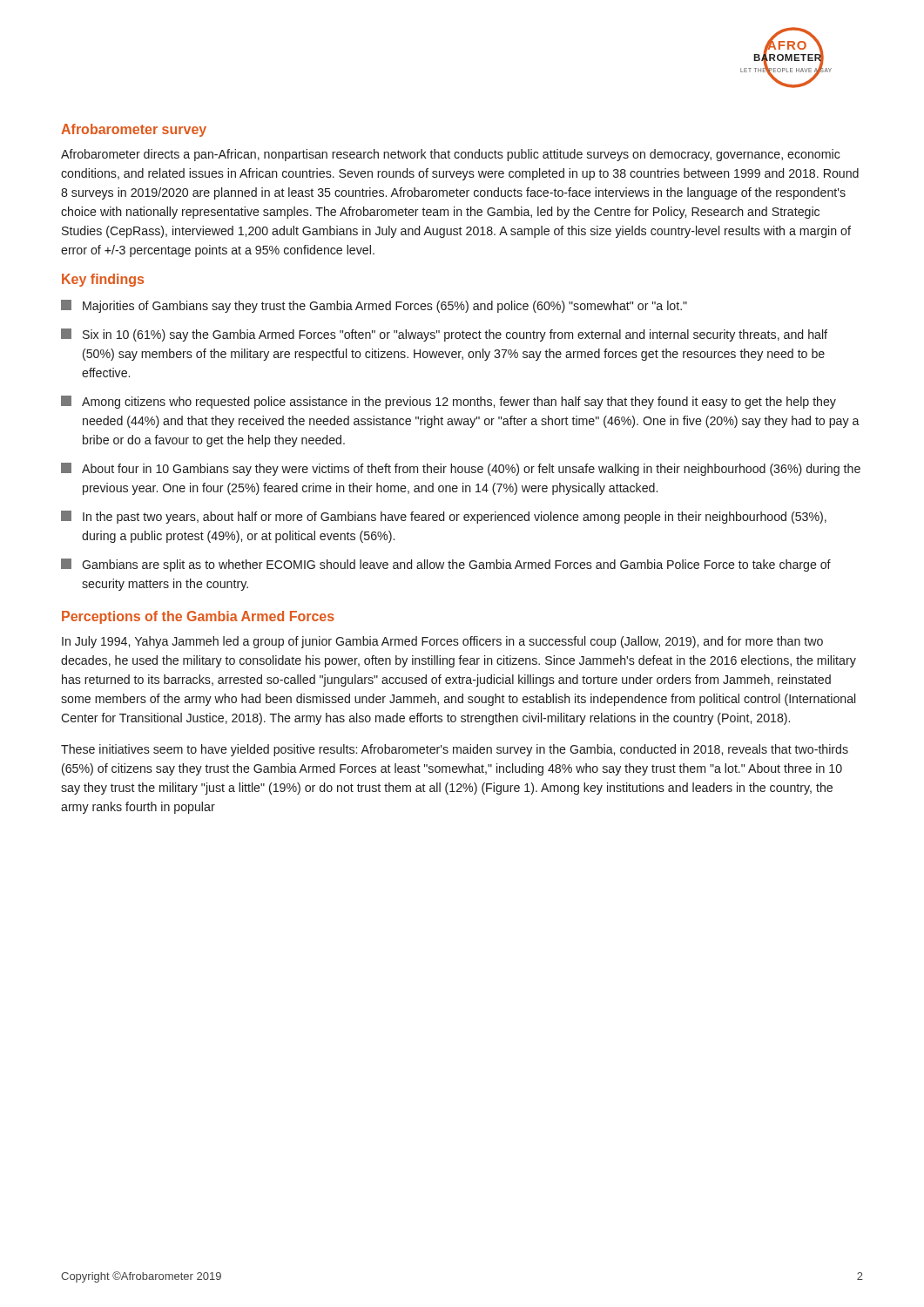Select the list item containing "In the past two years, about"

pos(462,526)
